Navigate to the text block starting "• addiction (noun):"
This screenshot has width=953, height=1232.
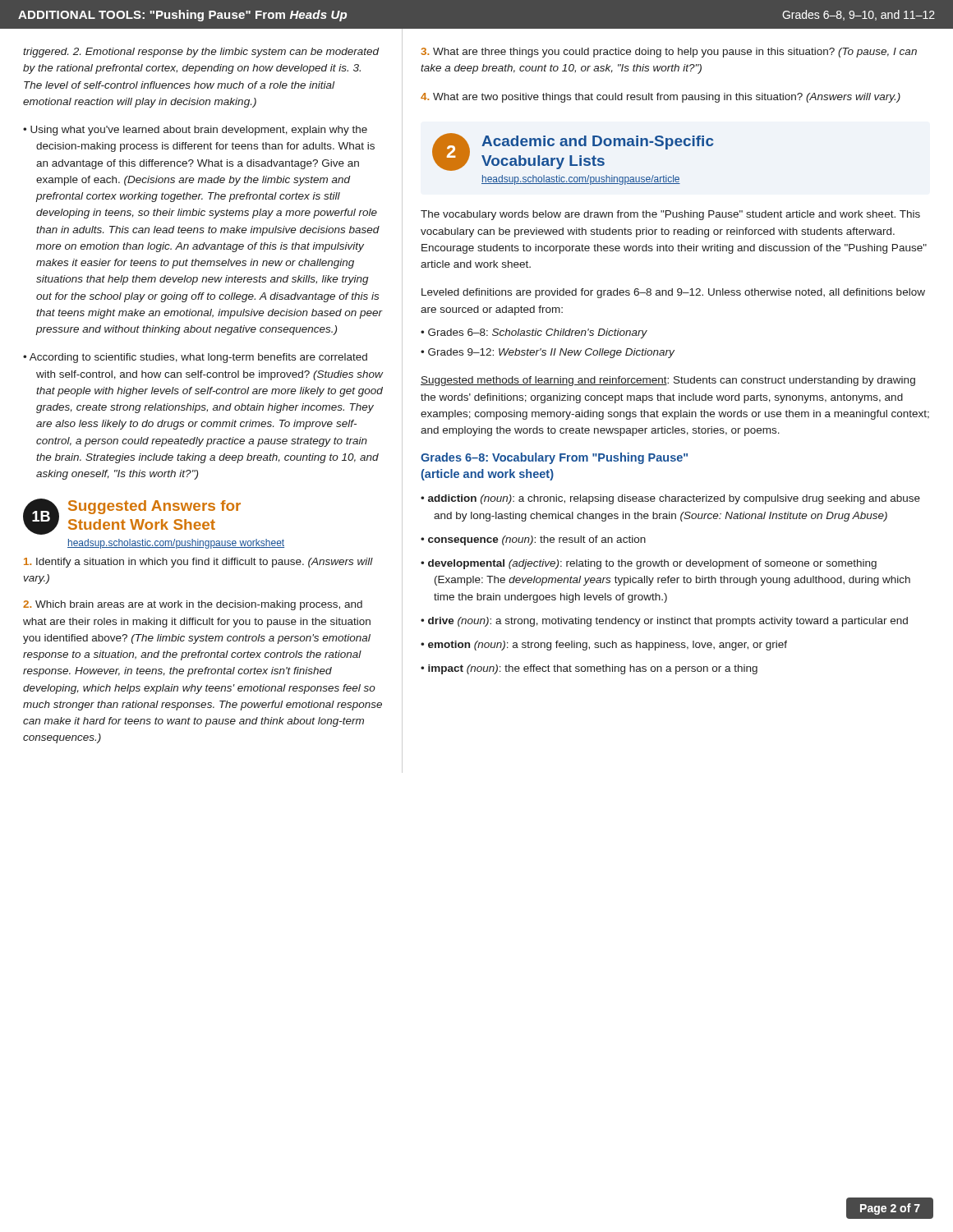[x=670, y=507]
